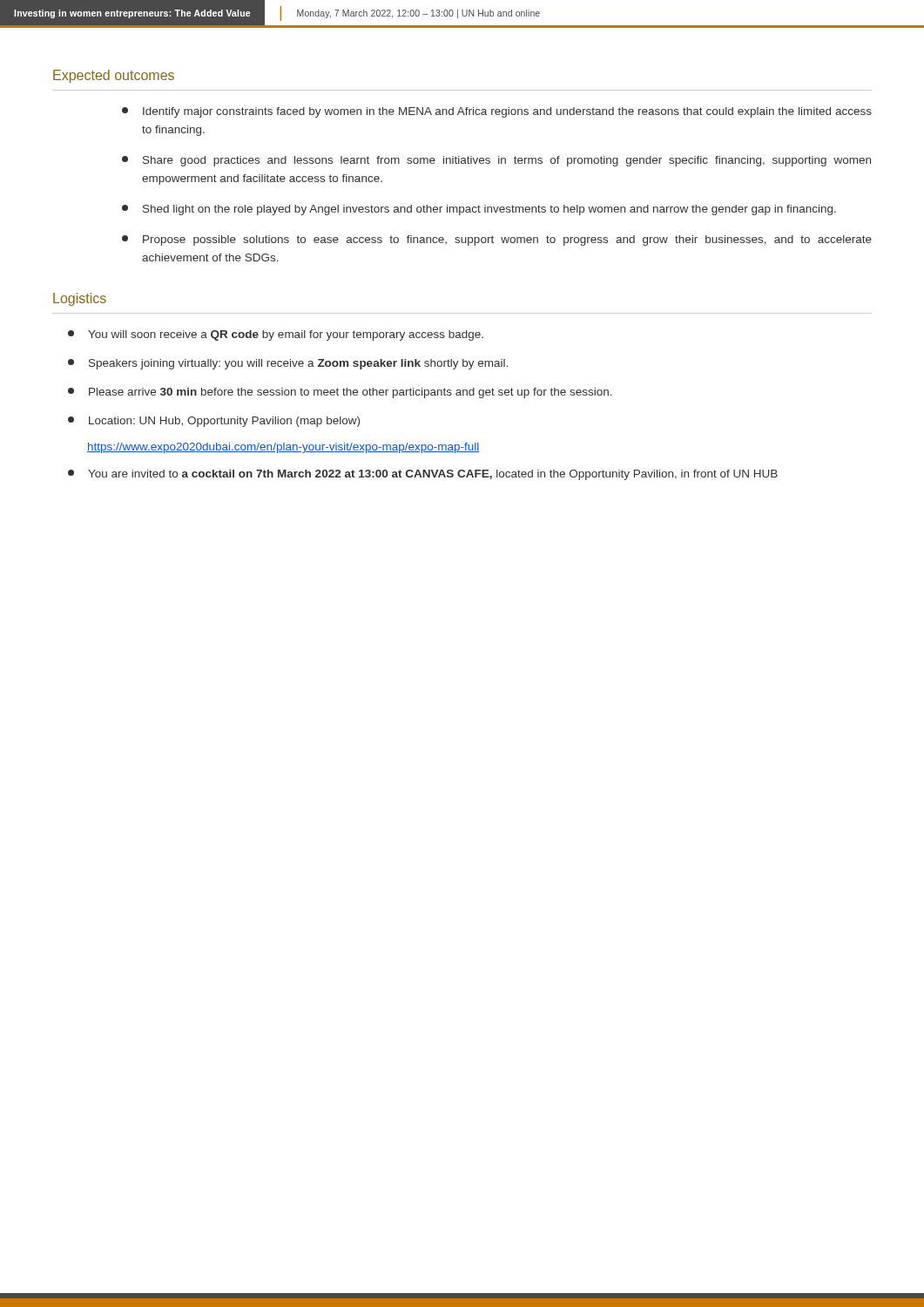Find the block starting "Expected outcomes"

(x=113, y=75)
